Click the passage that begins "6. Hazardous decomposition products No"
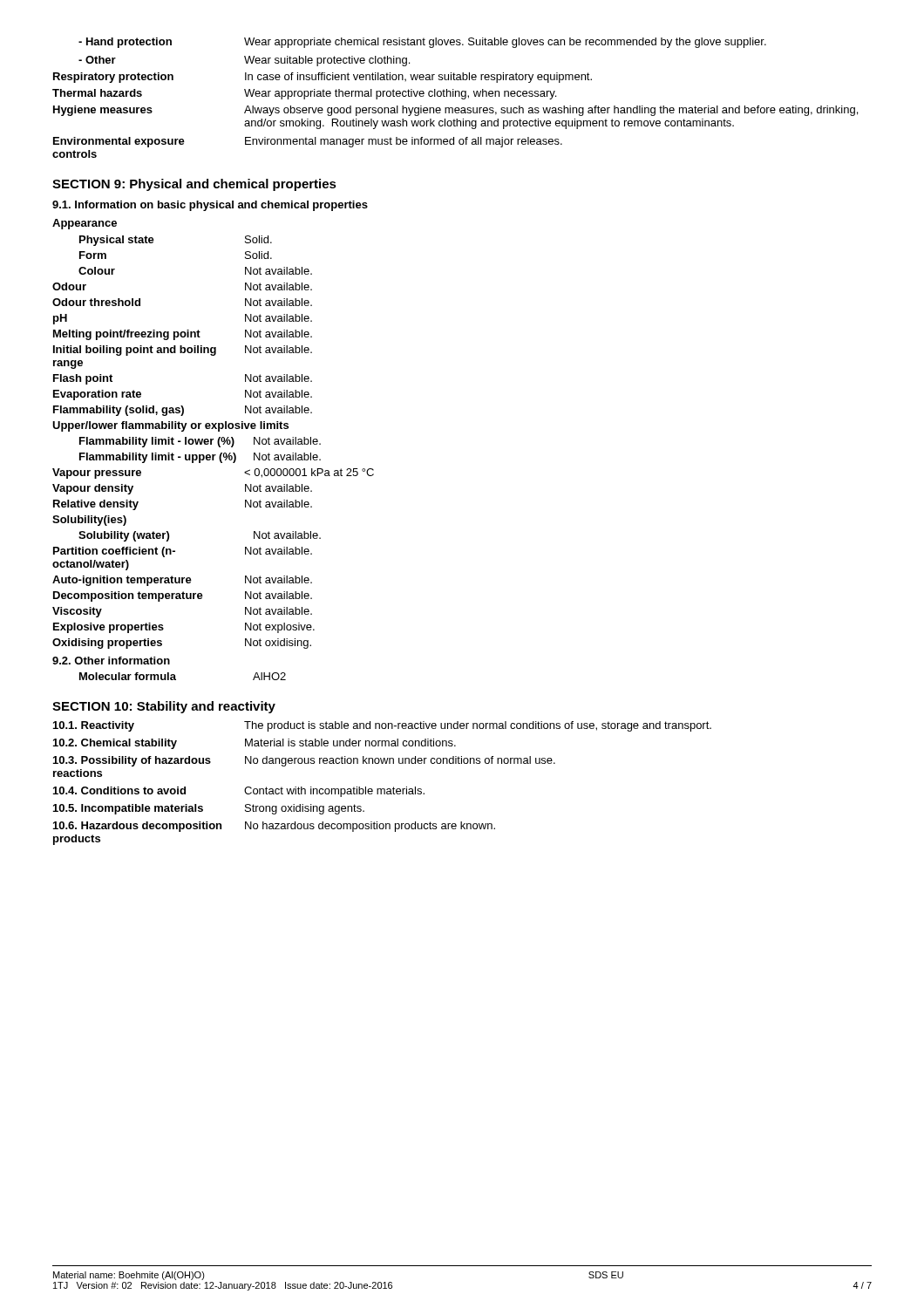924x1308 pixels. pyautogui.click(x=462, y=832)
